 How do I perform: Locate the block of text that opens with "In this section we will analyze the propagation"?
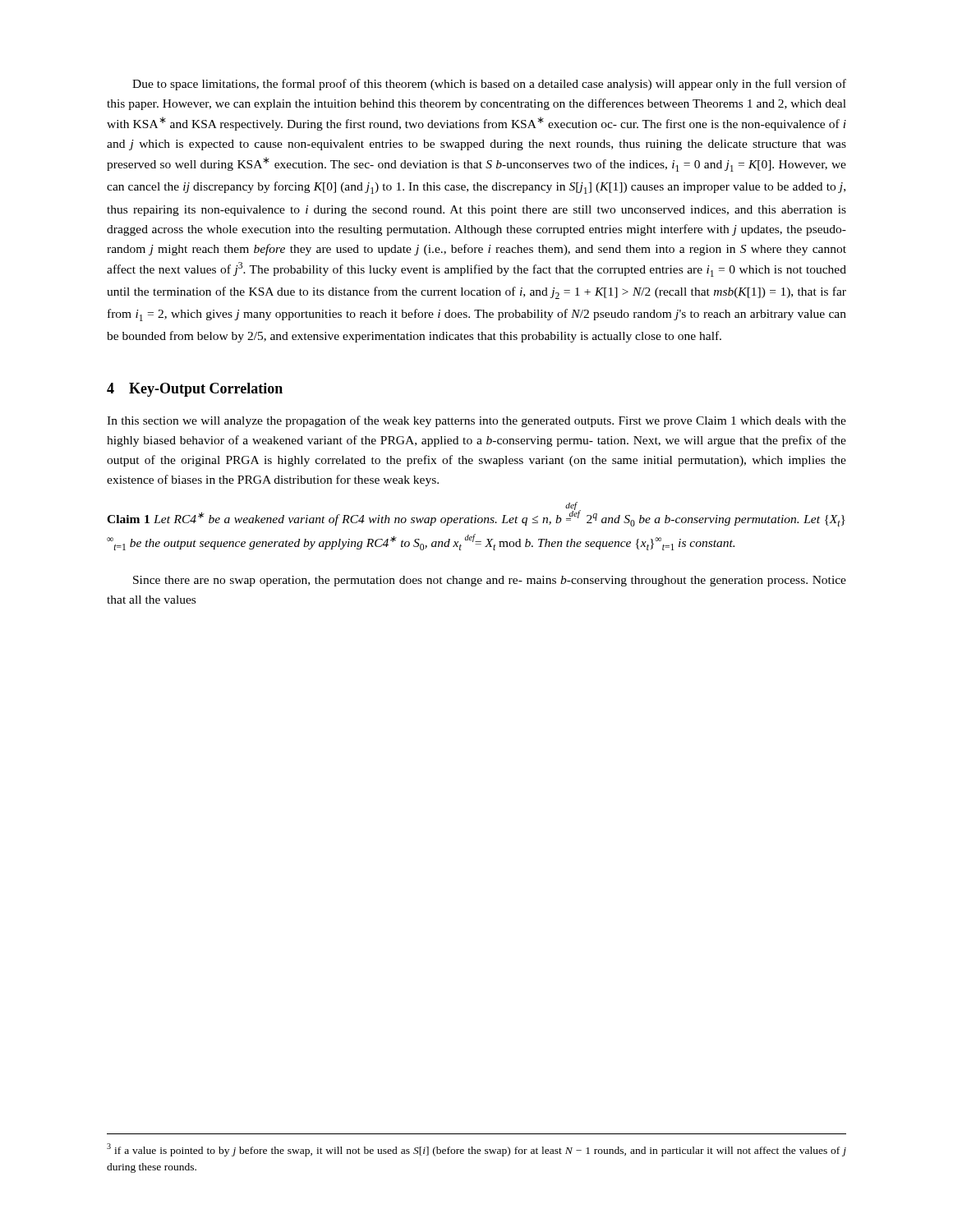click(x=476, y=450)
